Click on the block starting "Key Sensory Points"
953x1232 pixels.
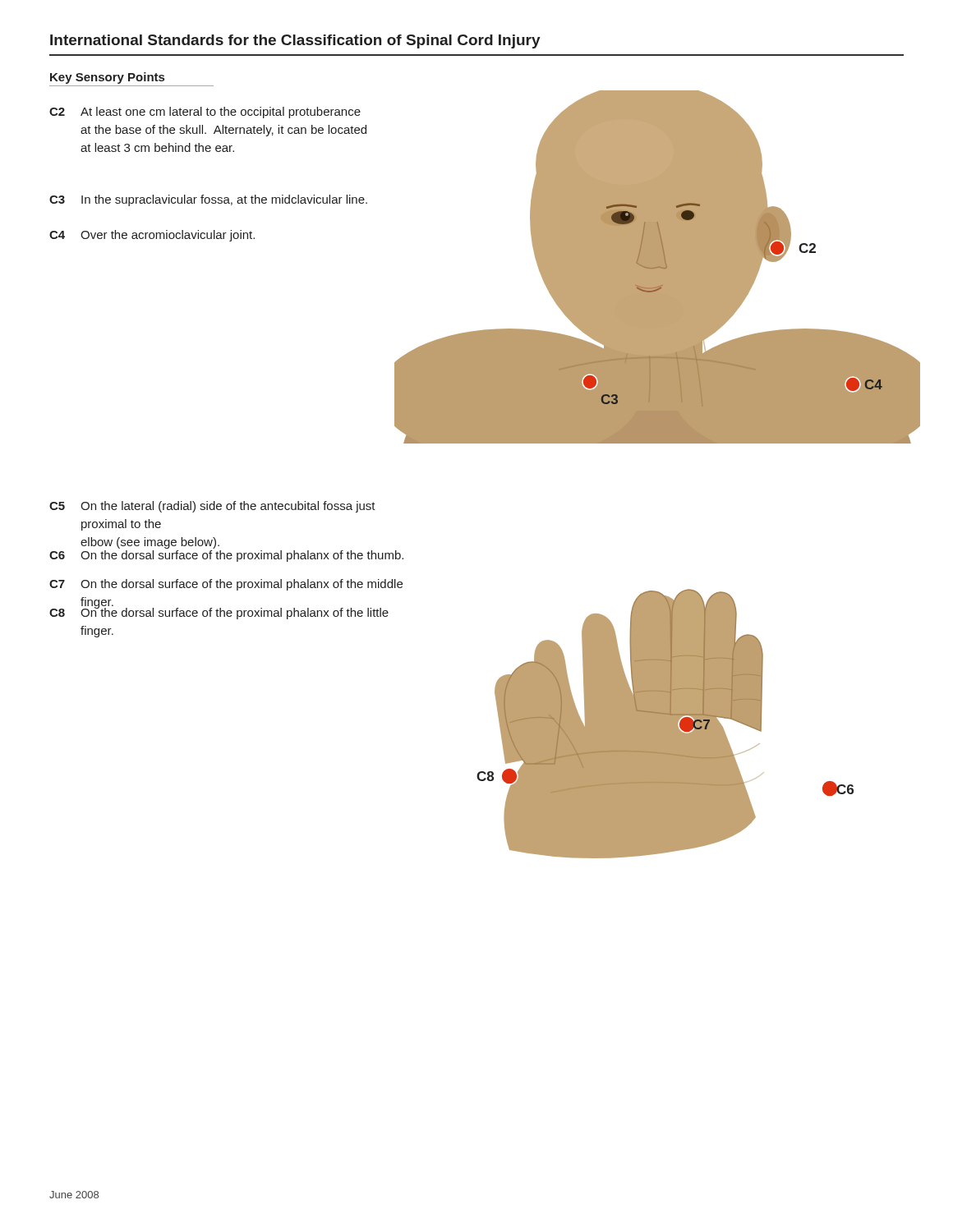tap(107, 77)
